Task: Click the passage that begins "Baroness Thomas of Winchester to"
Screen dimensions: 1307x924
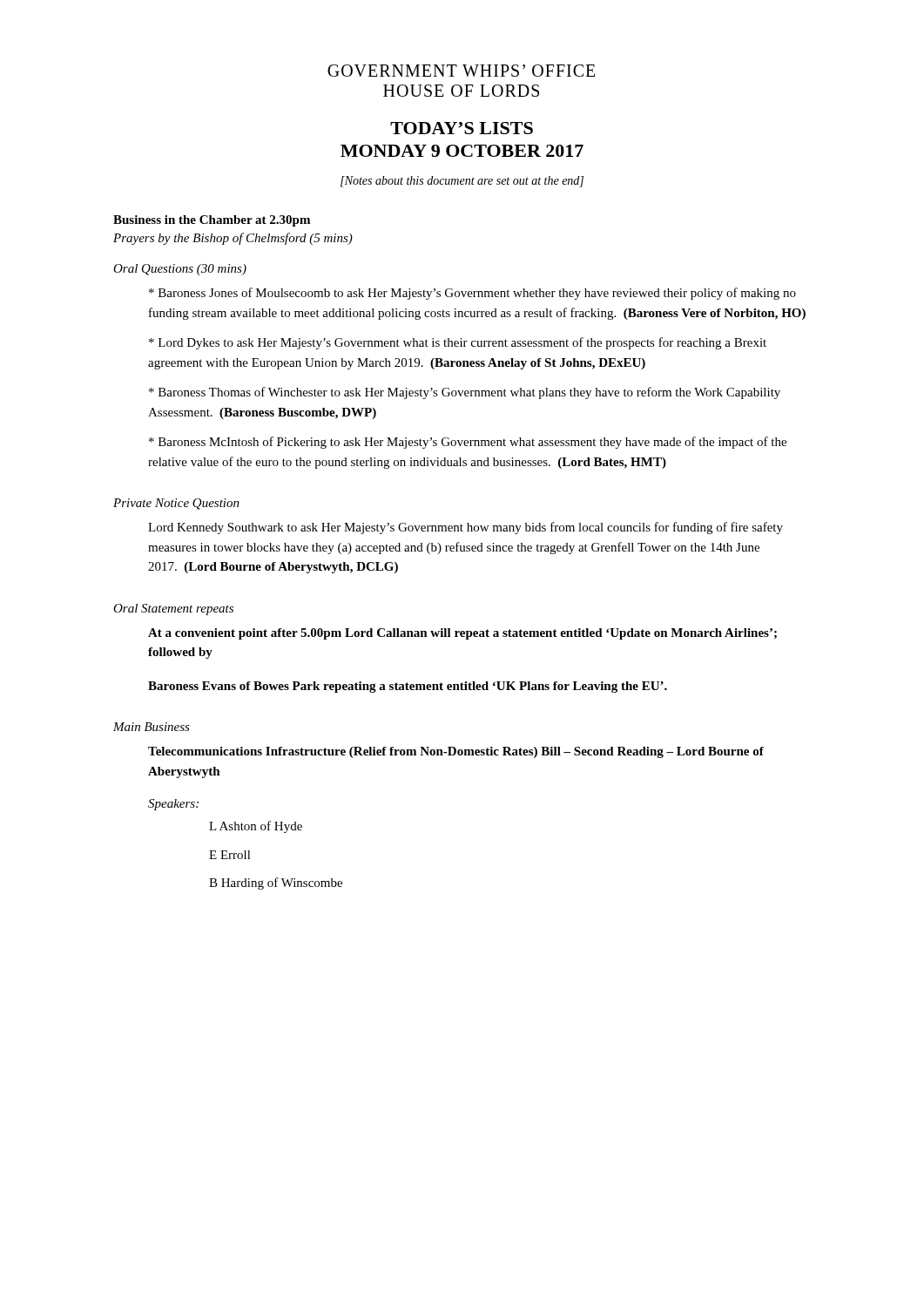Action: click(x=464, y=402)
